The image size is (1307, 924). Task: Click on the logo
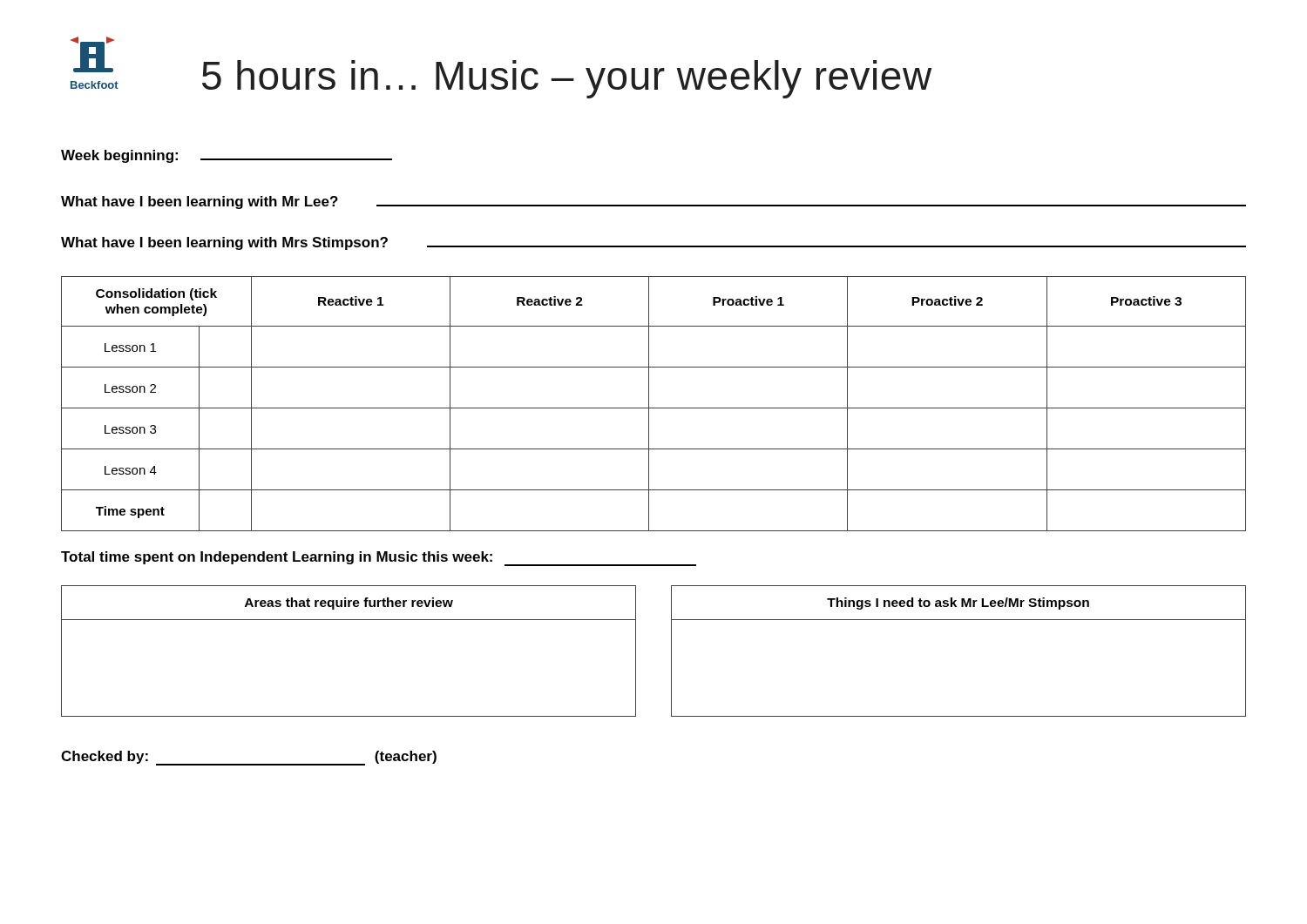coord(118,76)
